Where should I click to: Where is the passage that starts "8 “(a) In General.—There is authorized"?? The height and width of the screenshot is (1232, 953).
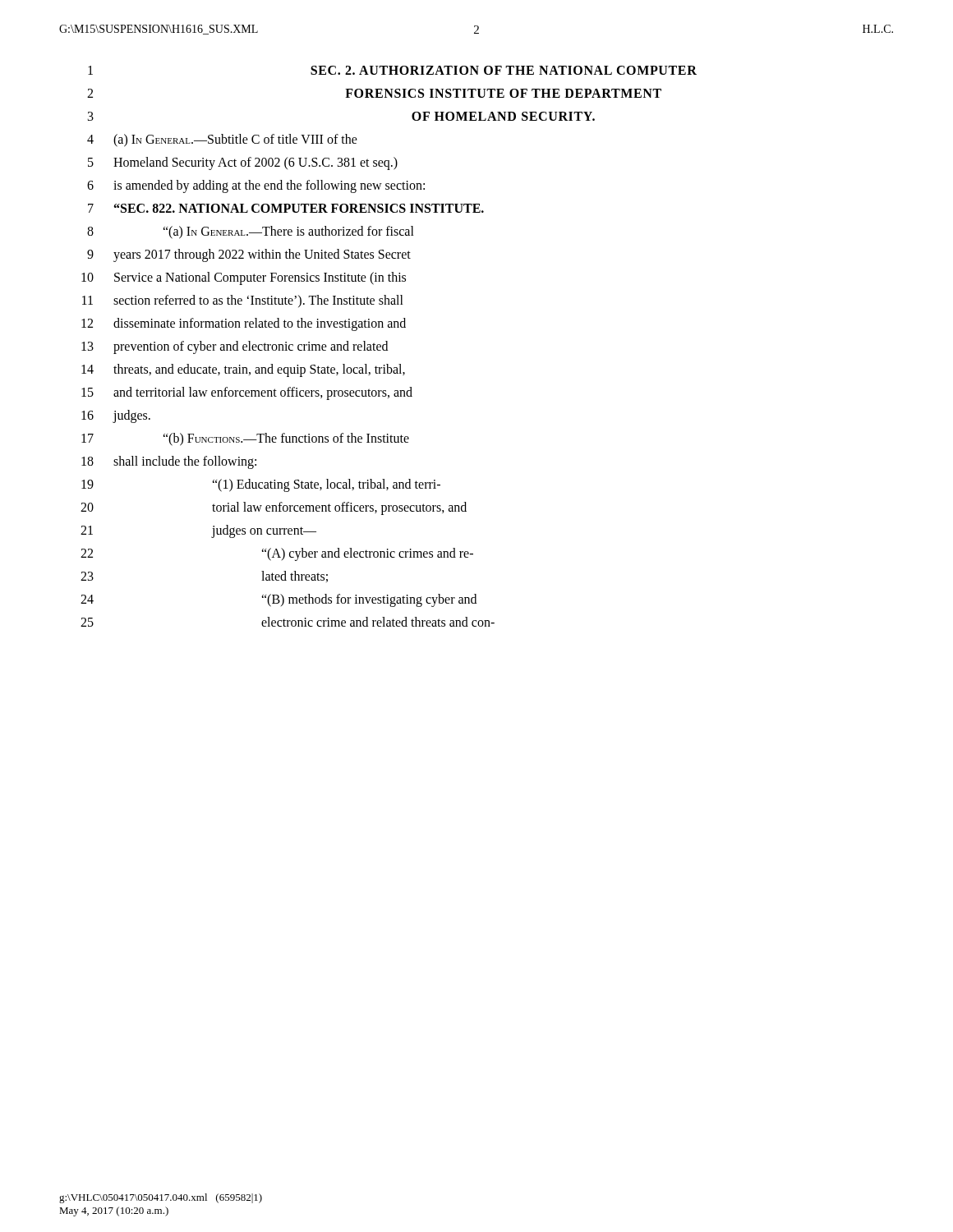[251, 232]
